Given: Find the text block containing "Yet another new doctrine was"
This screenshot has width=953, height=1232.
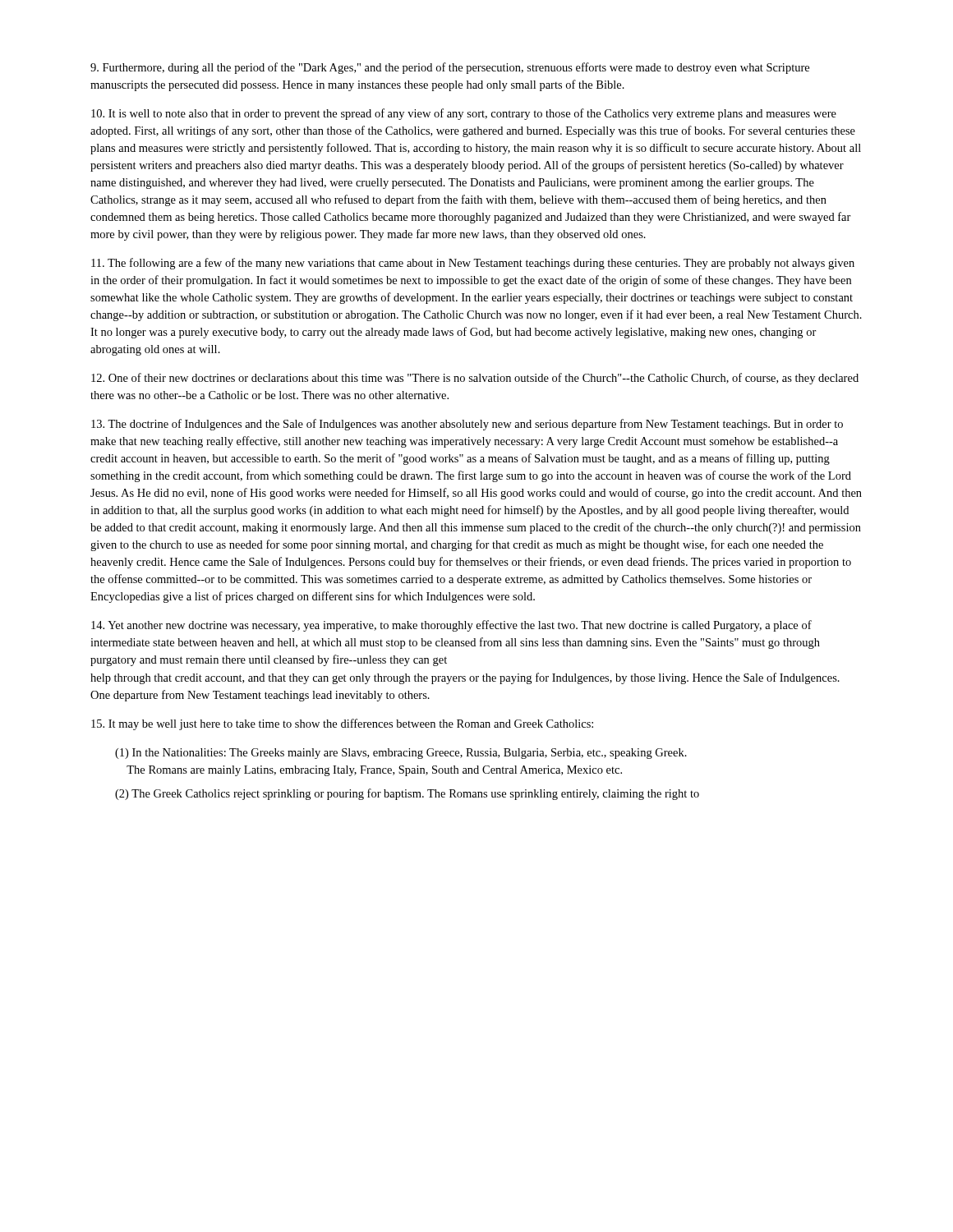Looking at the screenshot, I should click(x=451, y=626).
